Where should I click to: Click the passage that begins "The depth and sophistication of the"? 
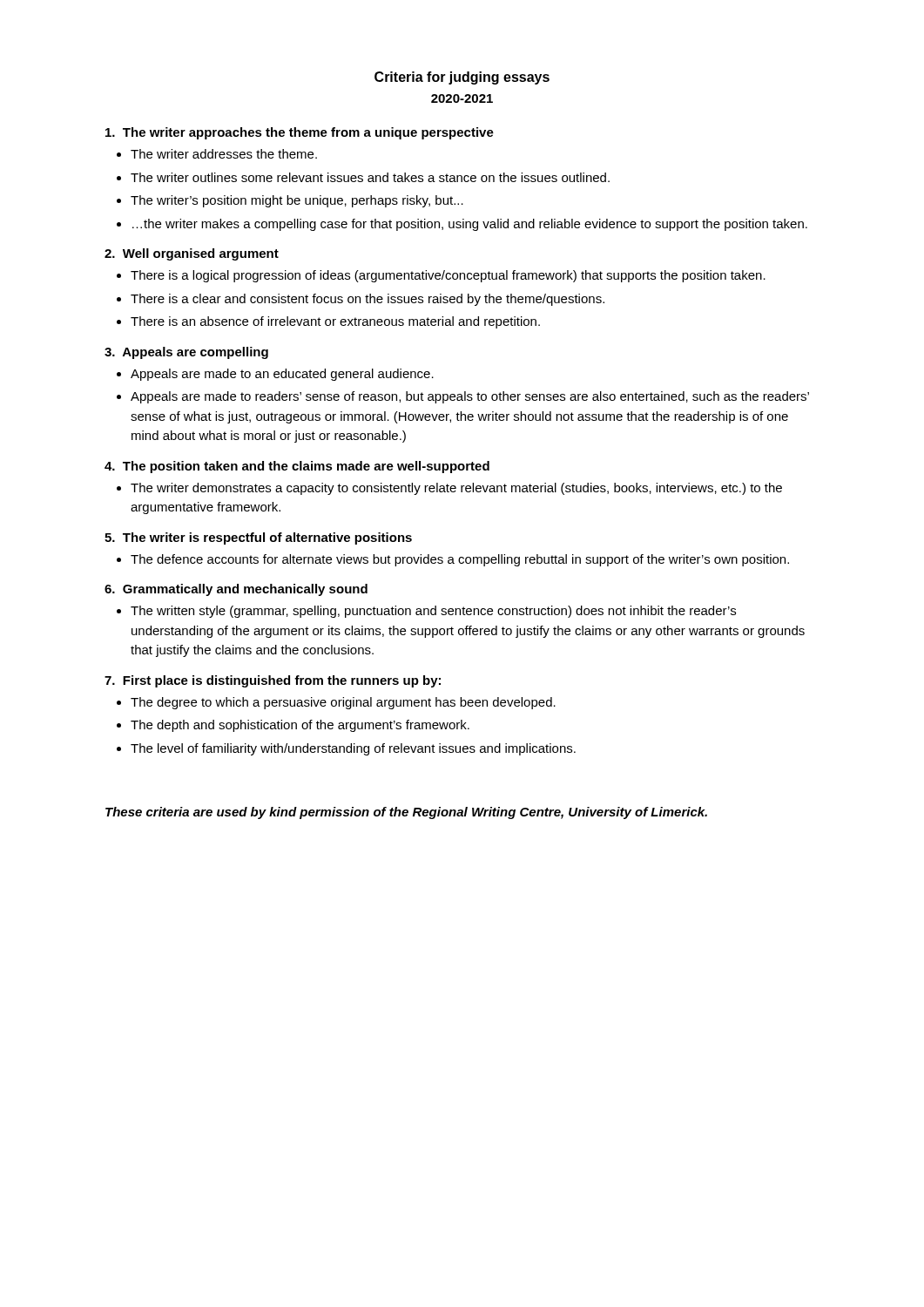coord(300,725)
